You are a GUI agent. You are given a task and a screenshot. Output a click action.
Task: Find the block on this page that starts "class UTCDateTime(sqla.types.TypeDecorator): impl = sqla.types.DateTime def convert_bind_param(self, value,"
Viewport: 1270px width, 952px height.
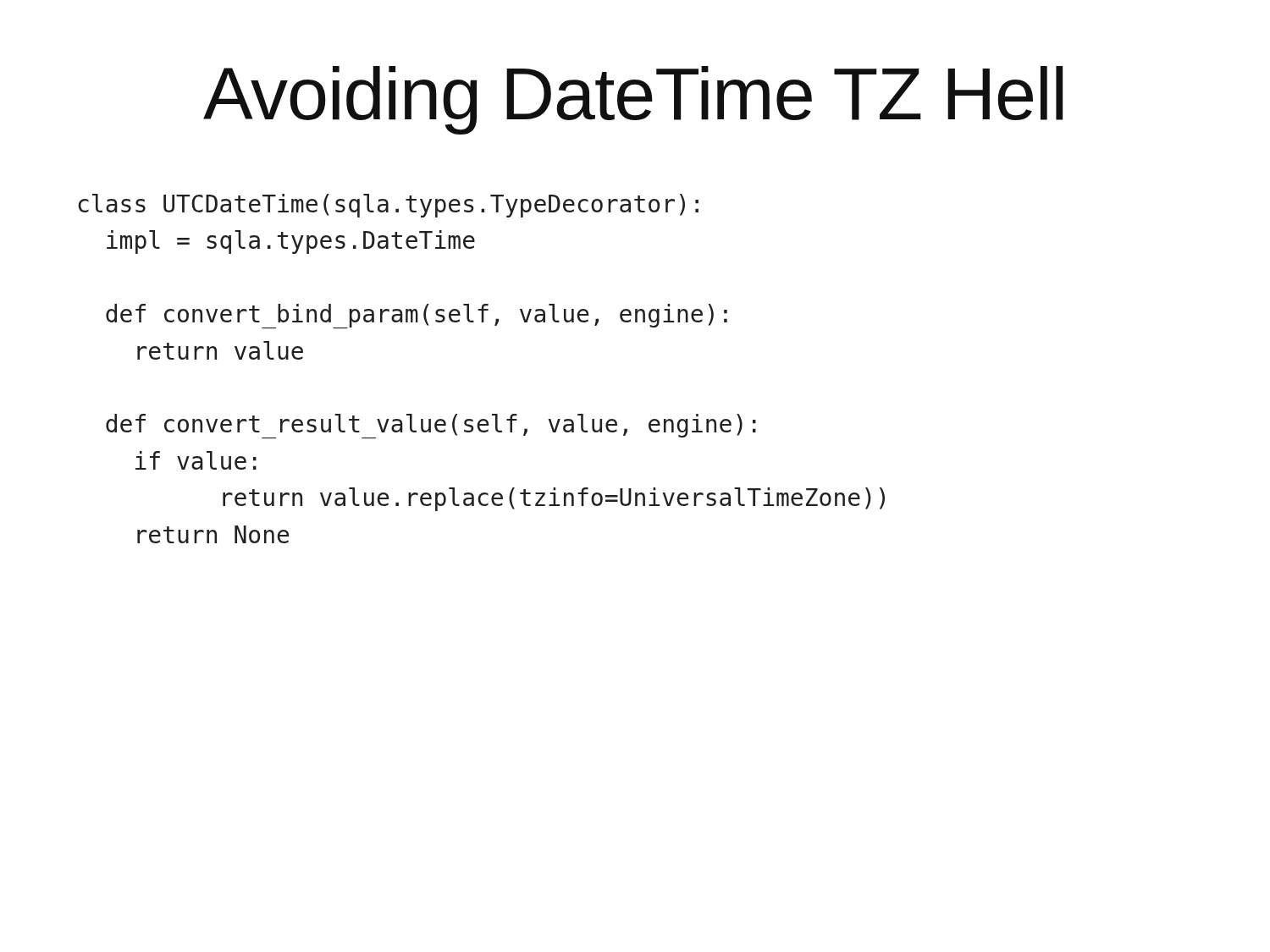pos(388,206)
